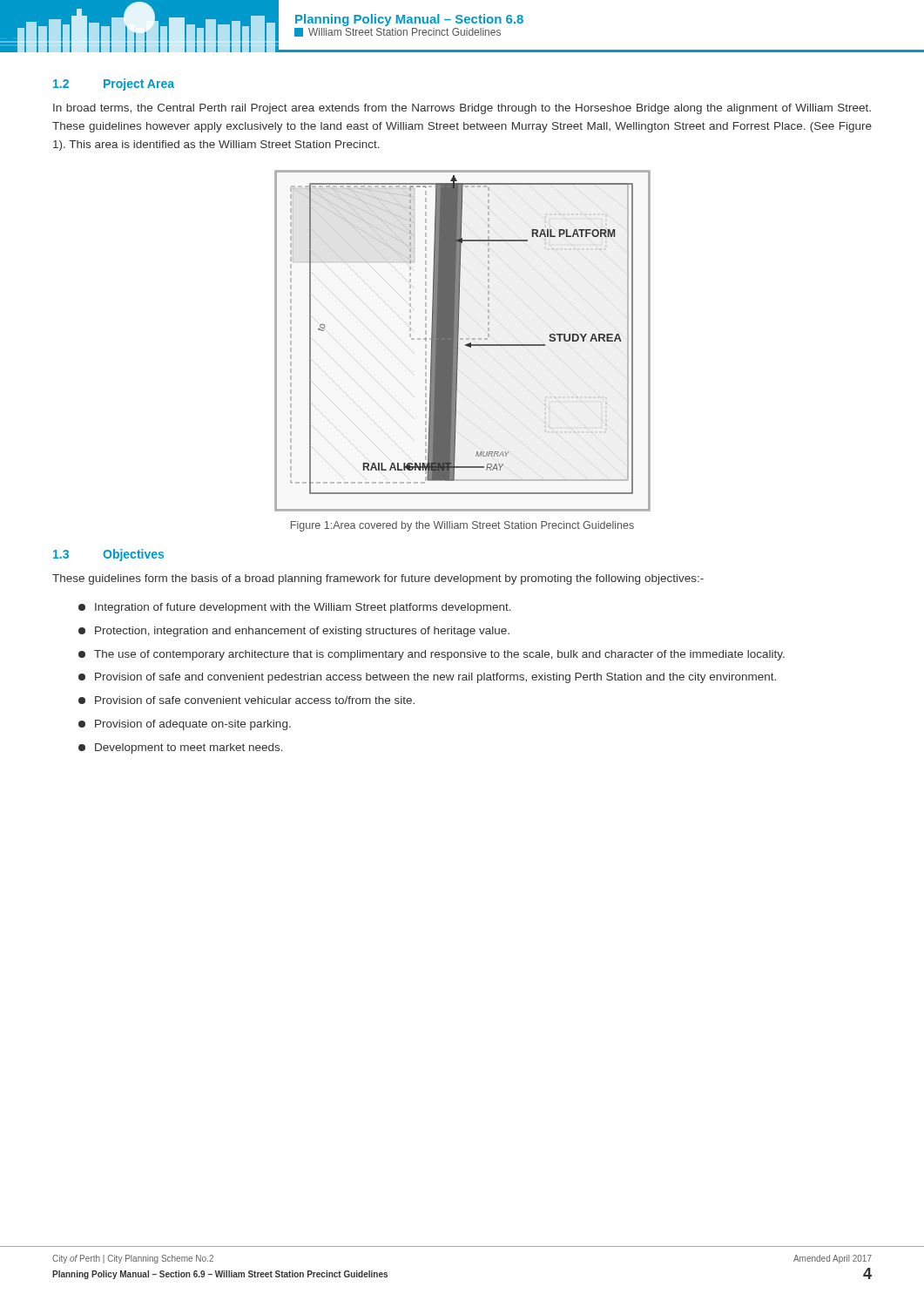Select the list item containing "Provision of safe convenient vehicular access to/from"
Viewport: 924px width, 1307px height.
(x=246, y=700)
